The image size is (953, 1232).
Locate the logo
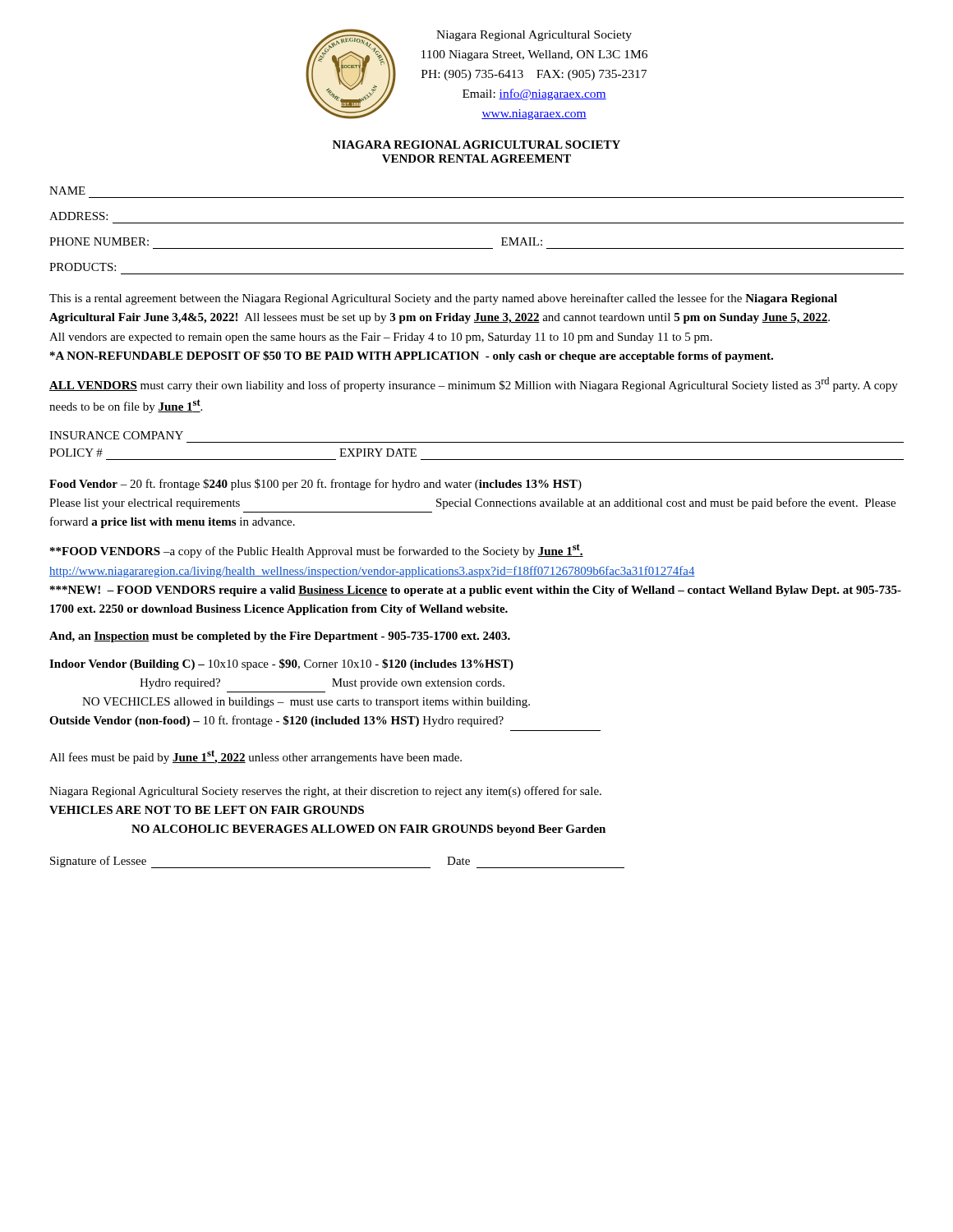click(x=350, y=74)
